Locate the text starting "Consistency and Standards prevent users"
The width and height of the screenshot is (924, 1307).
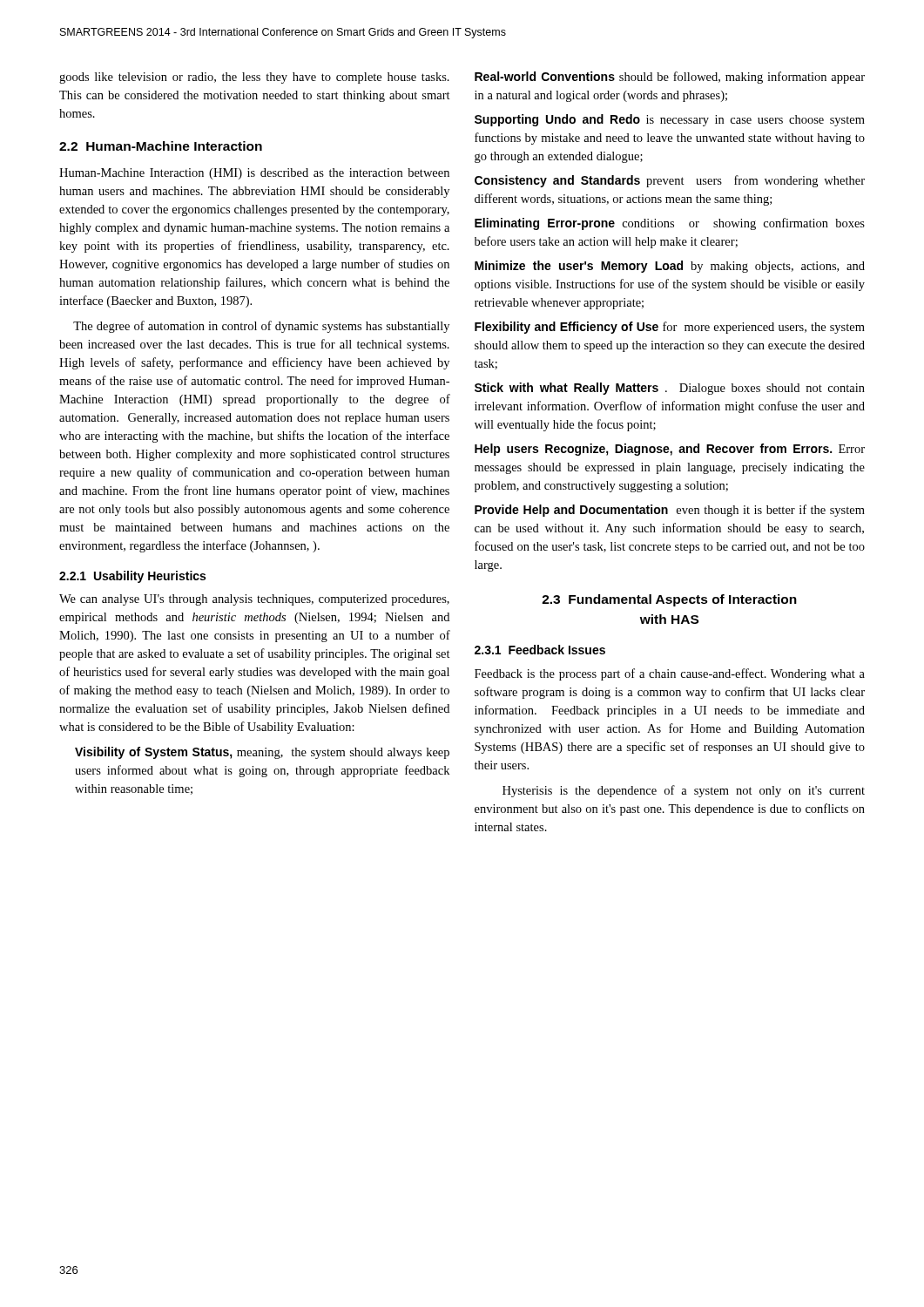(669, 190)
